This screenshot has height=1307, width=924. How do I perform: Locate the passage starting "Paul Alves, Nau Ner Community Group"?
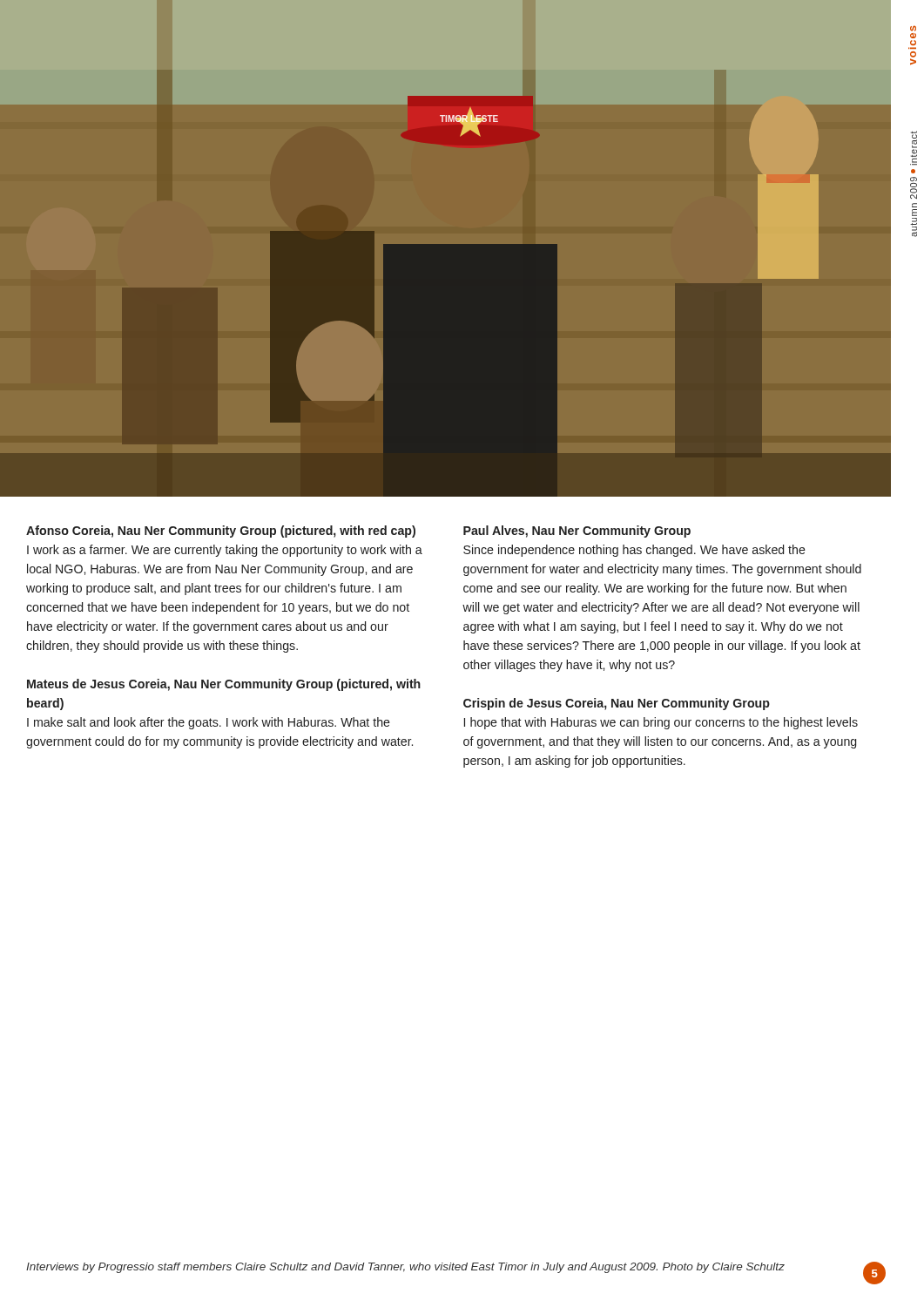(577, 531)
